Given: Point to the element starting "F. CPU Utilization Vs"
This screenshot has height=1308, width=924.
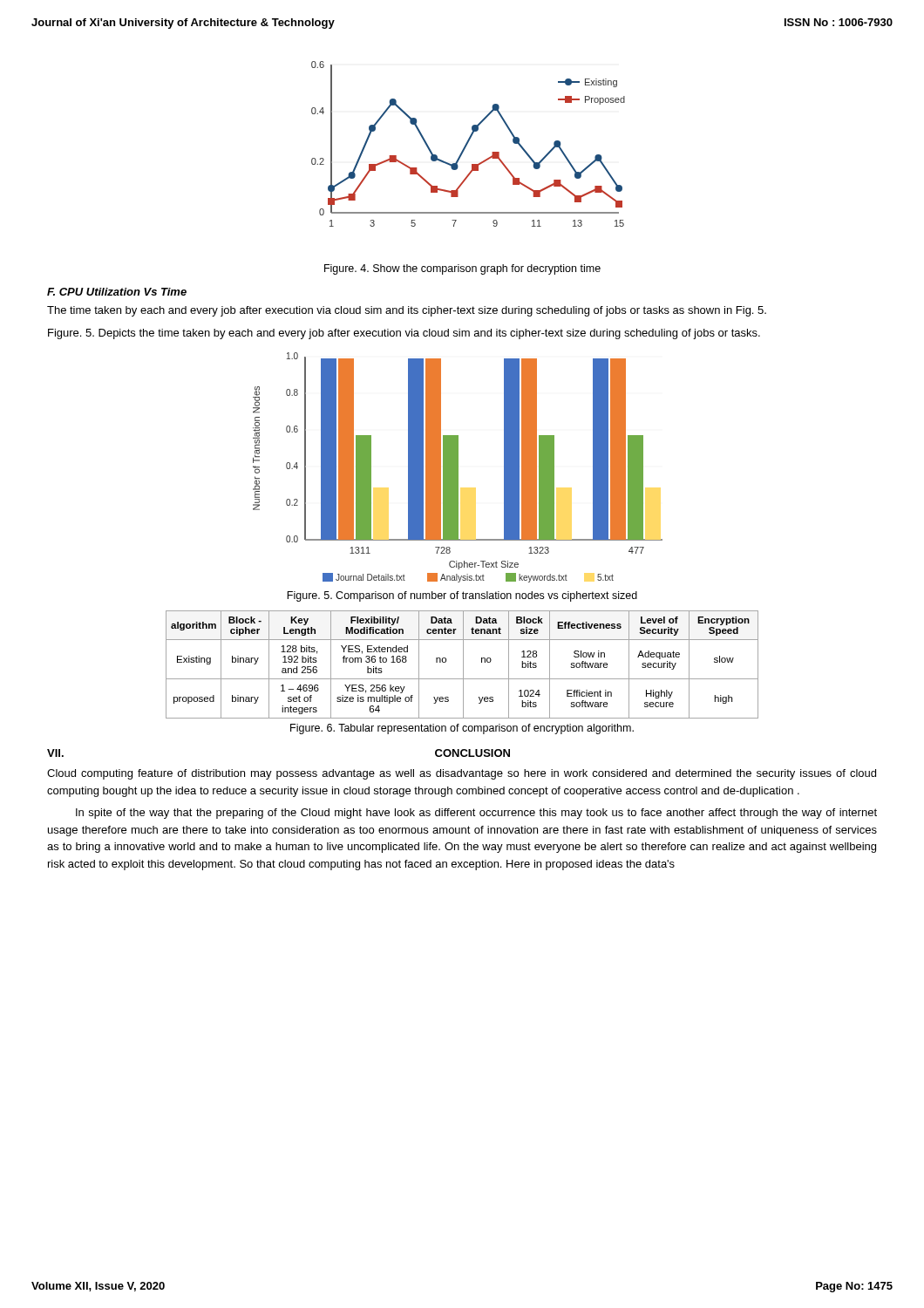Looking at the screenshot, I should click(117, 292).
